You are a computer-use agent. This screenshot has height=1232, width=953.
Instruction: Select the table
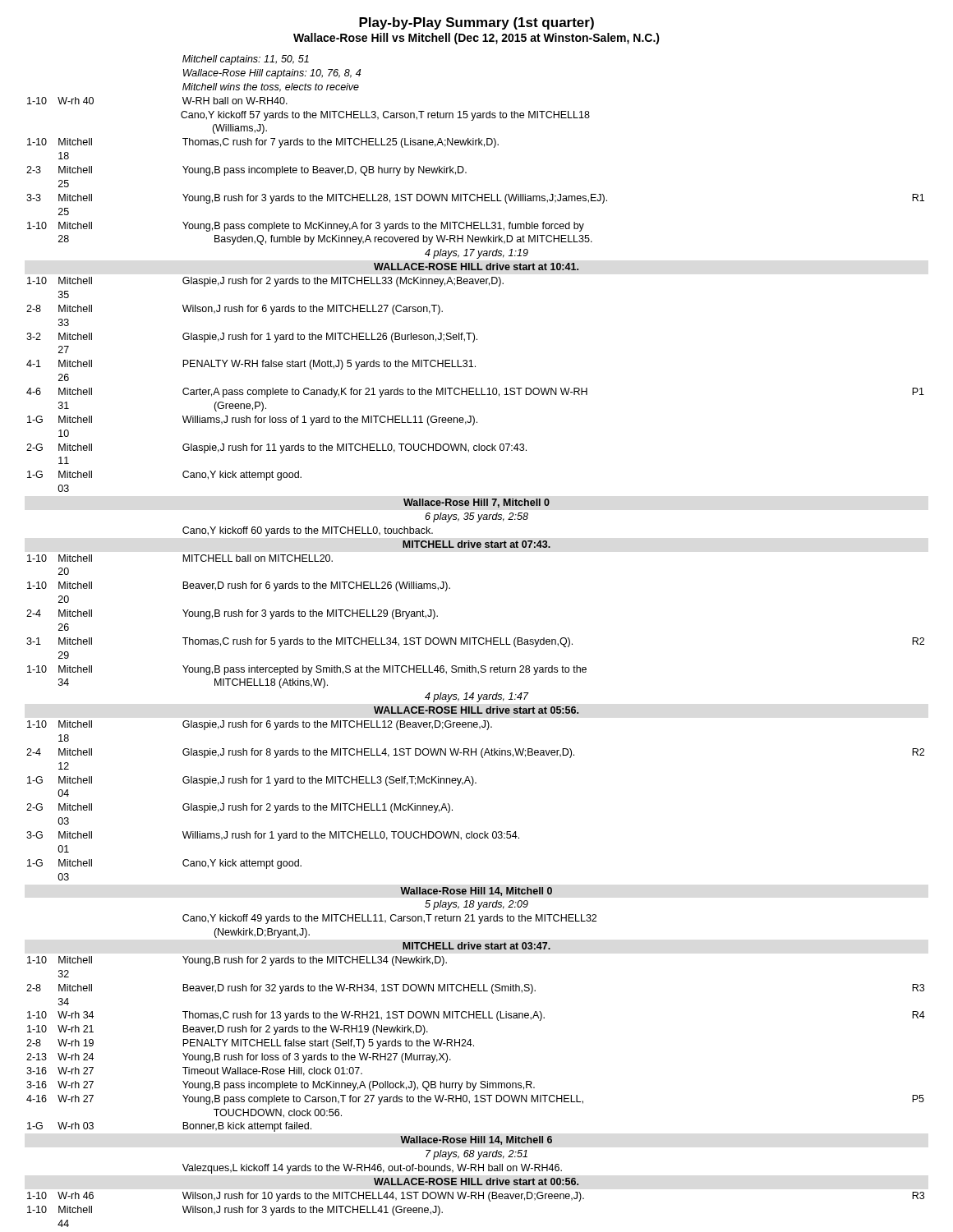point(476,642)
